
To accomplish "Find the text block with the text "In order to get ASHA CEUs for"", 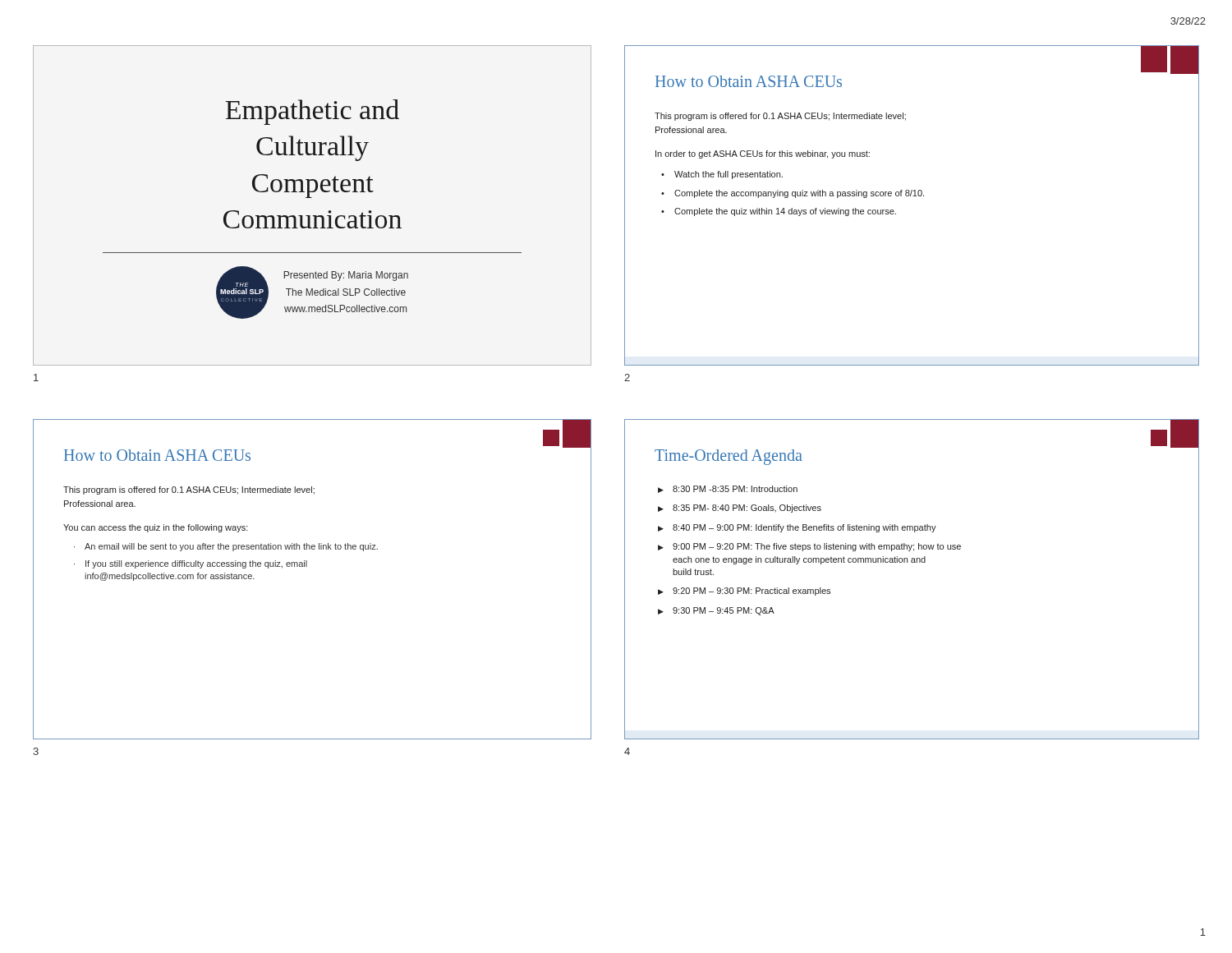I will [x=763, y=154].
